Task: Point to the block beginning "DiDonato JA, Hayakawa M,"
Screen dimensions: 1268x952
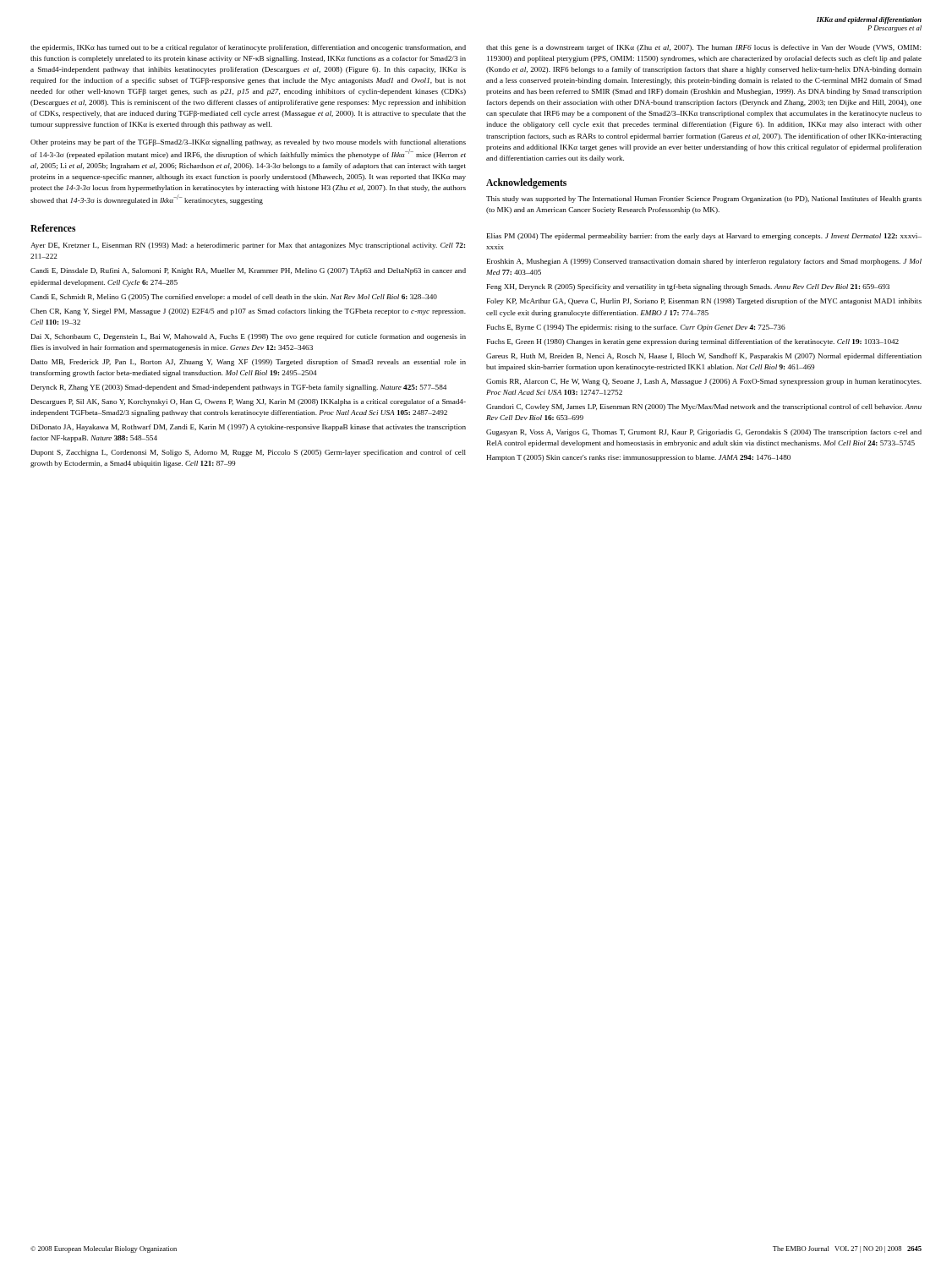Action: click(x=248, y=433)
